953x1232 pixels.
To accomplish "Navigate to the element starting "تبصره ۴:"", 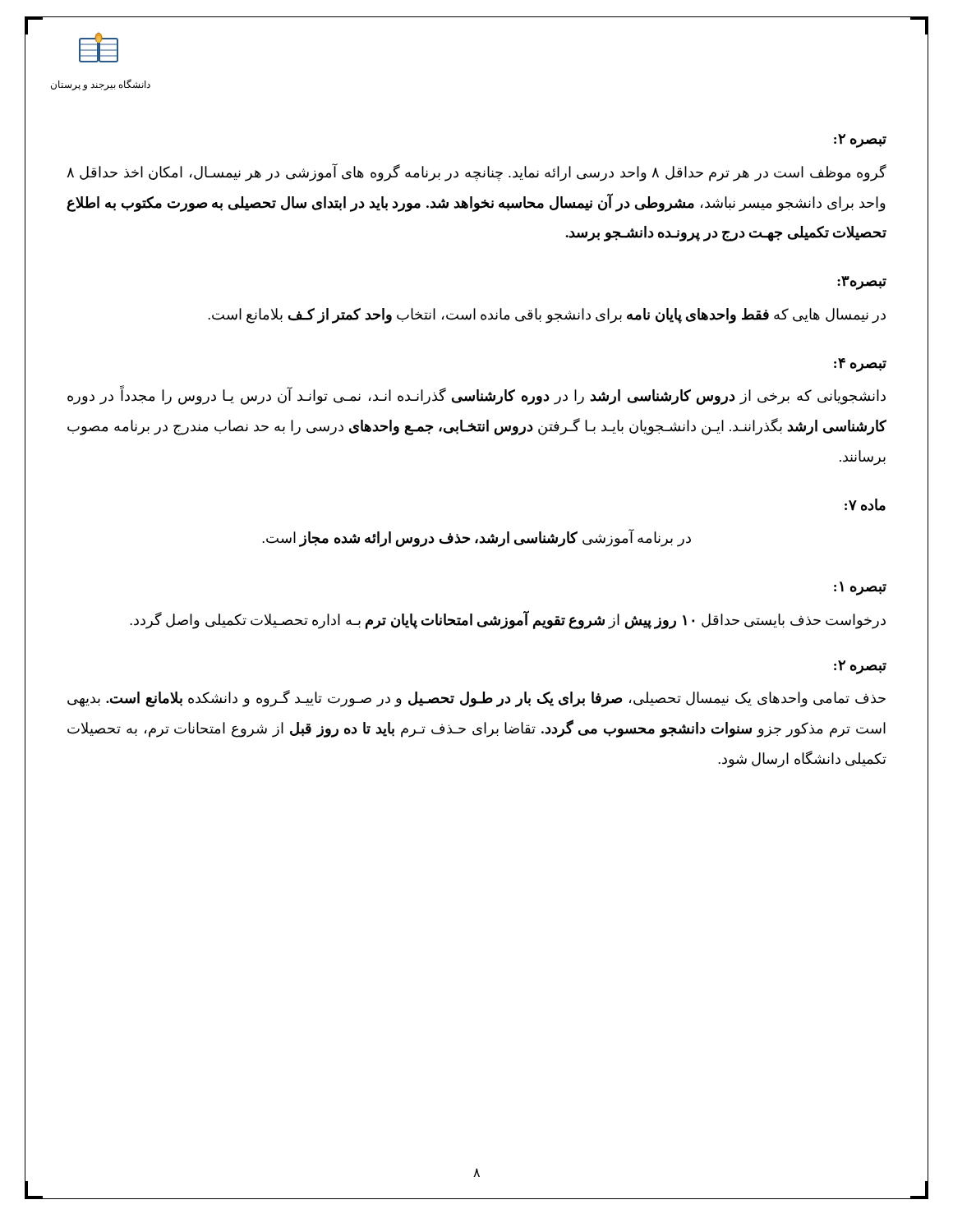I will 860,363.
